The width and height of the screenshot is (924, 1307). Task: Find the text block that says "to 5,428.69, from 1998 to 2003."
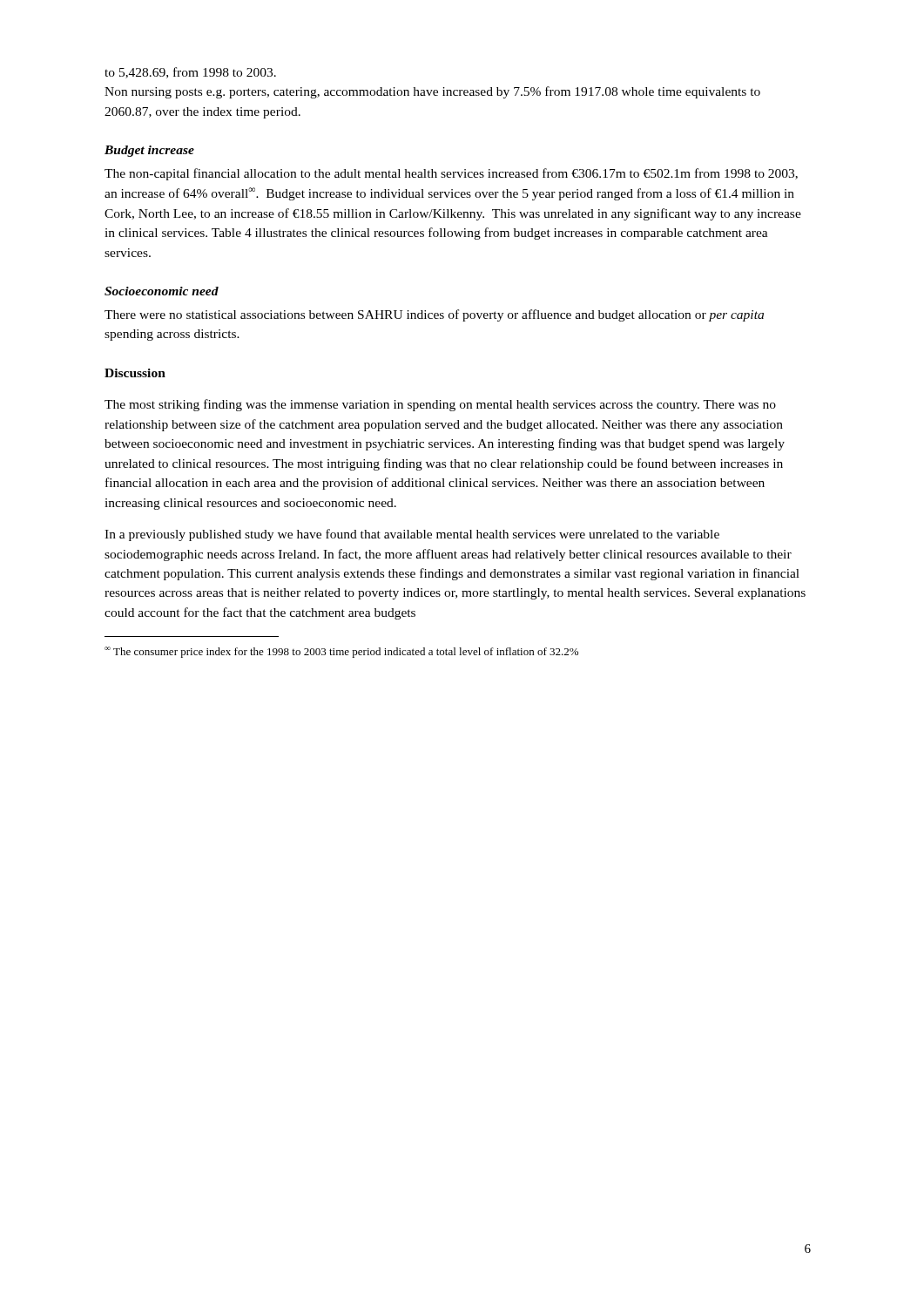(x=458, y=92)
